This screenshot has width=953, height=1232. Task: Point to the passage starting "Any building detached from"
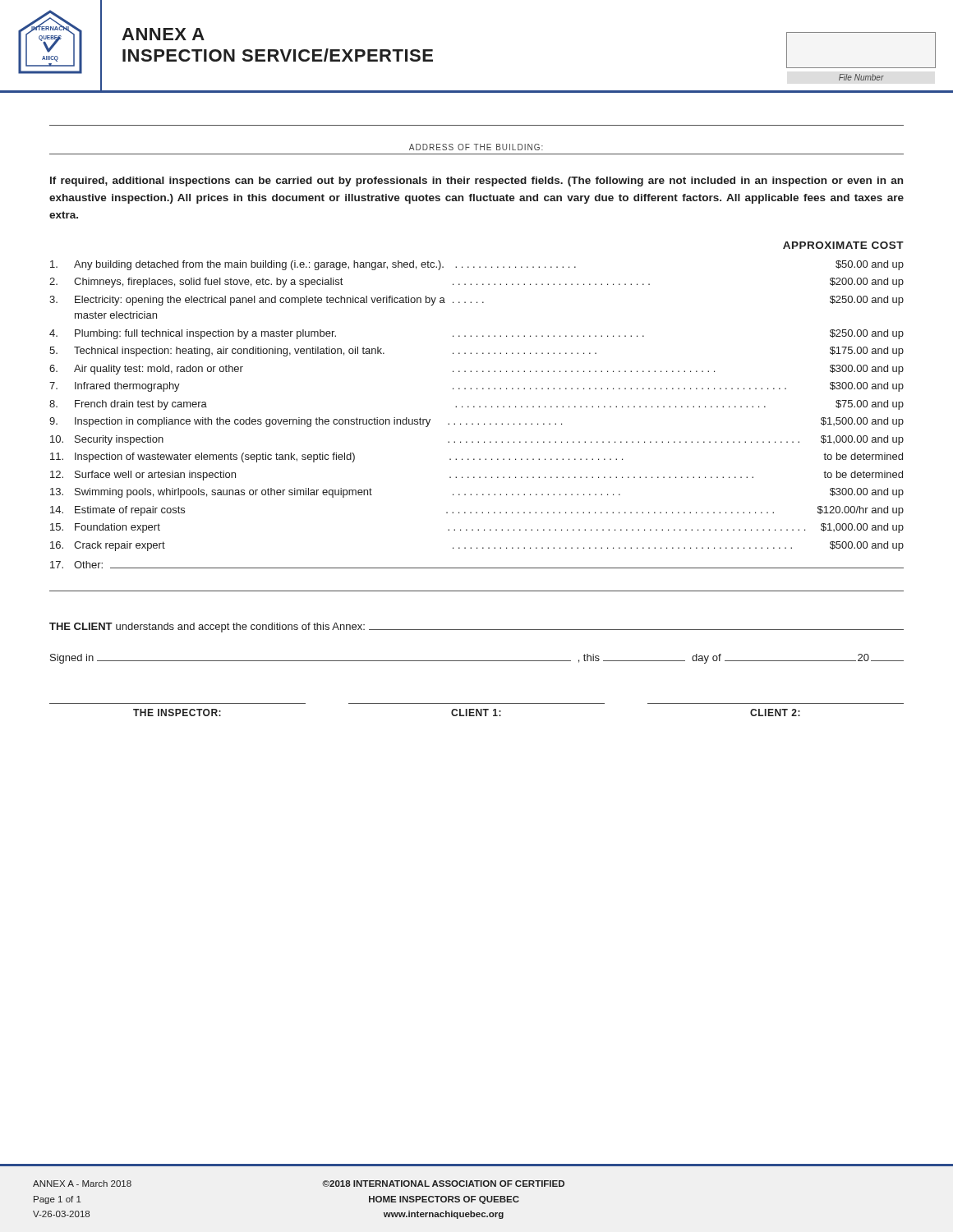476,264
